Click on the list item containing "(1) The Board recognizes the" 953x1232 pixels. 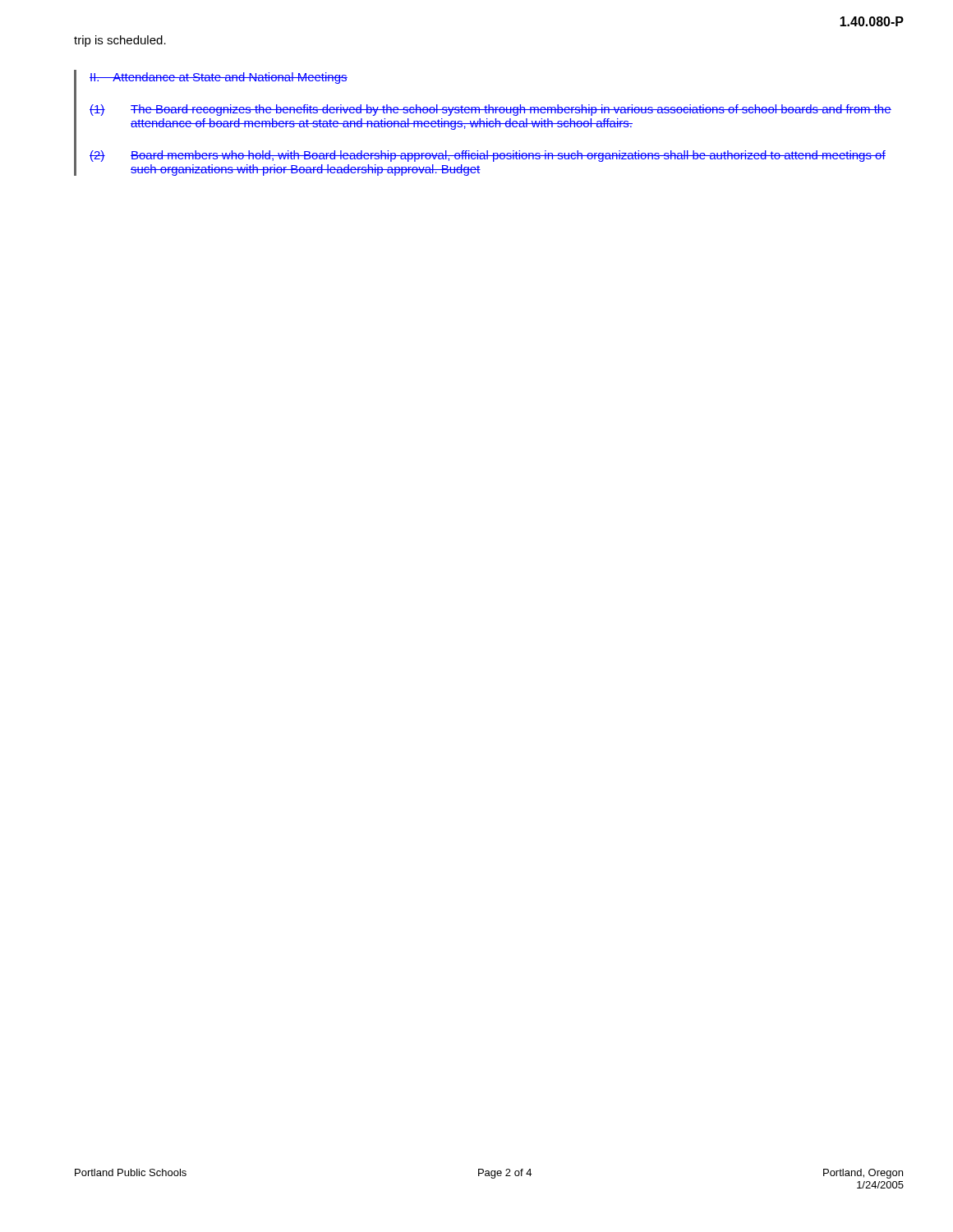tap(497, 116)
